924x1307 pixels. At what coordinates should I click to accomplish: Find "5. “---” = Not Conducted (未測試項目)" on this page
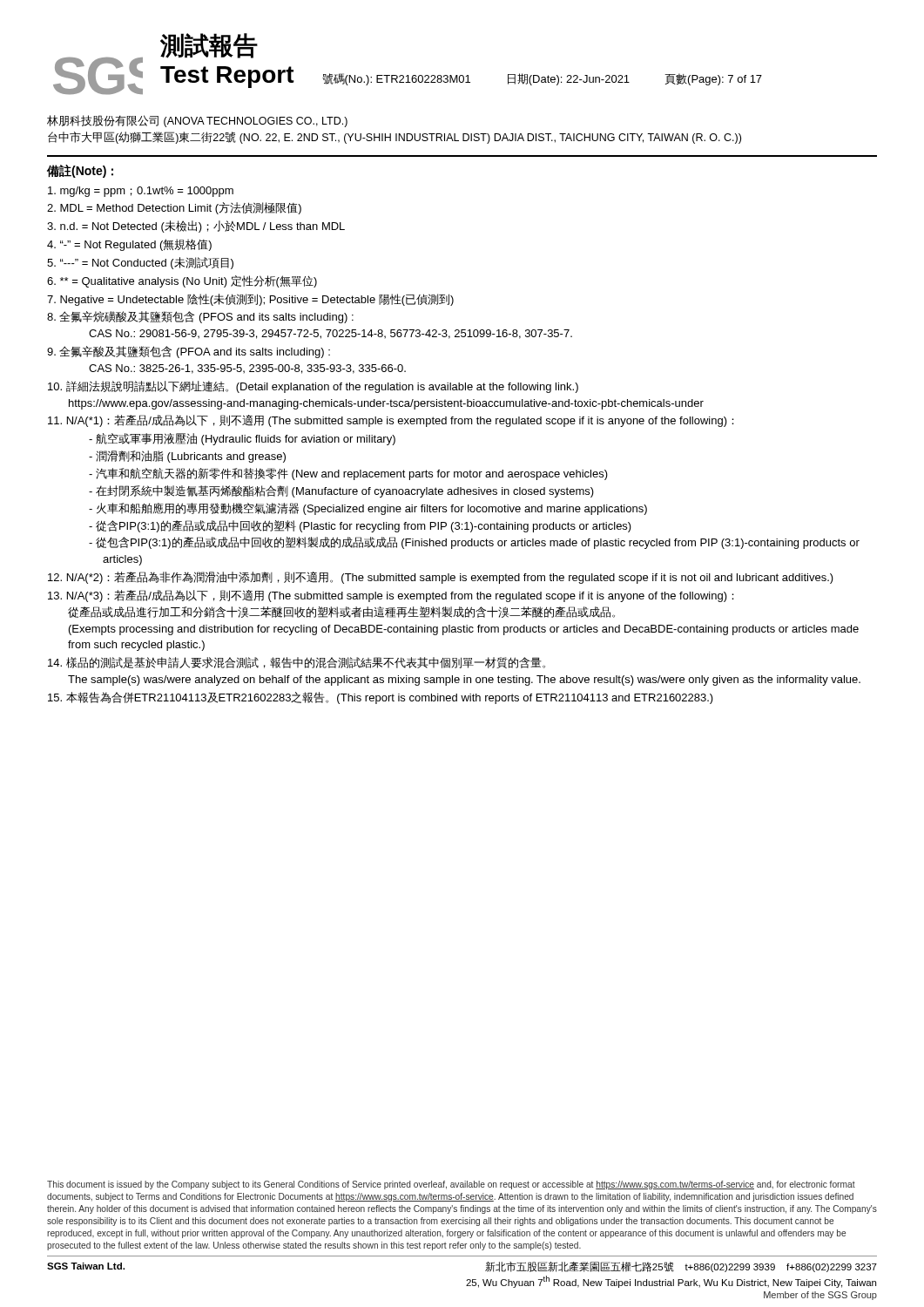141,263
